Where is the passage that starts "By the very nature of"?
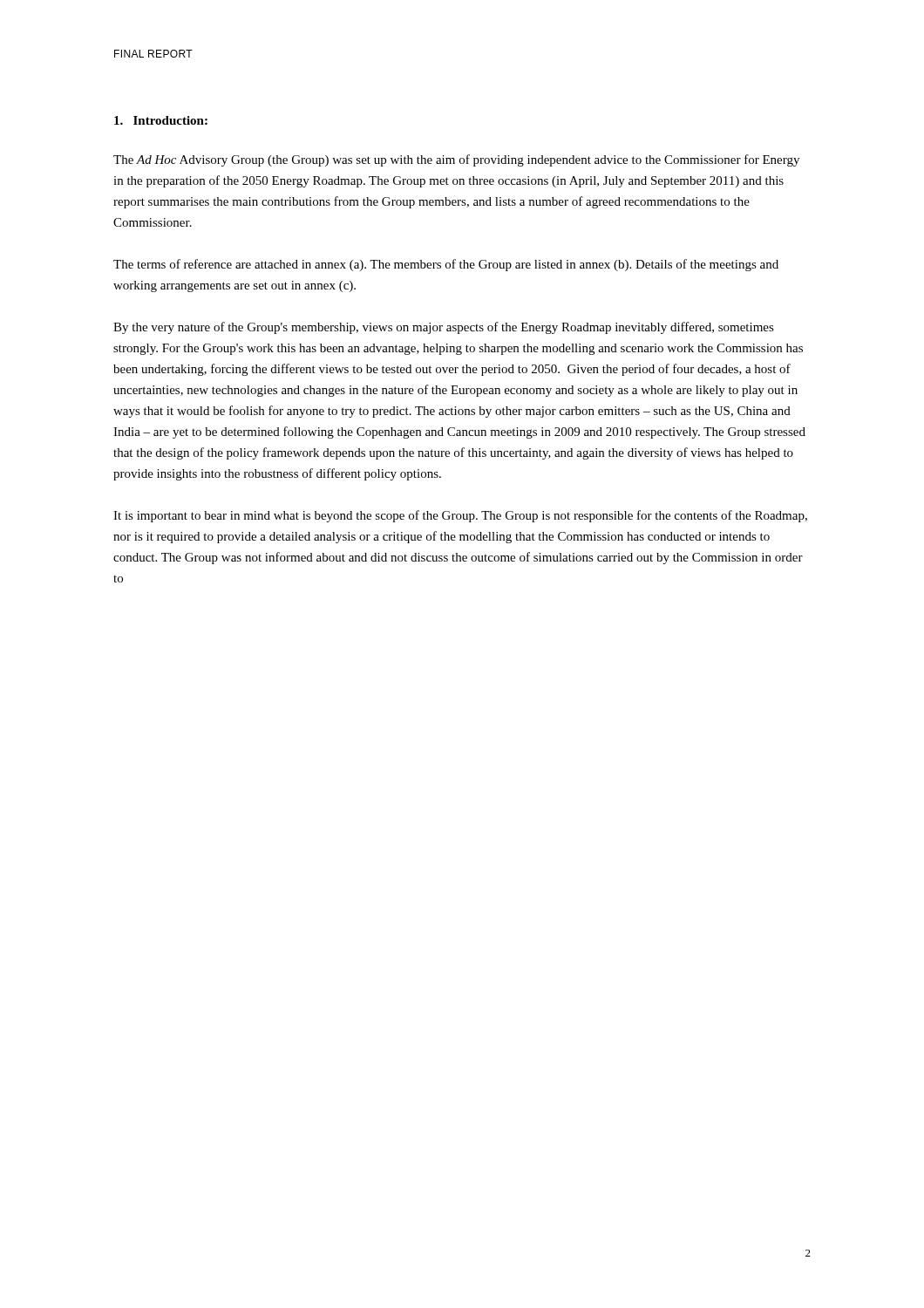 [x=459, y=400]
